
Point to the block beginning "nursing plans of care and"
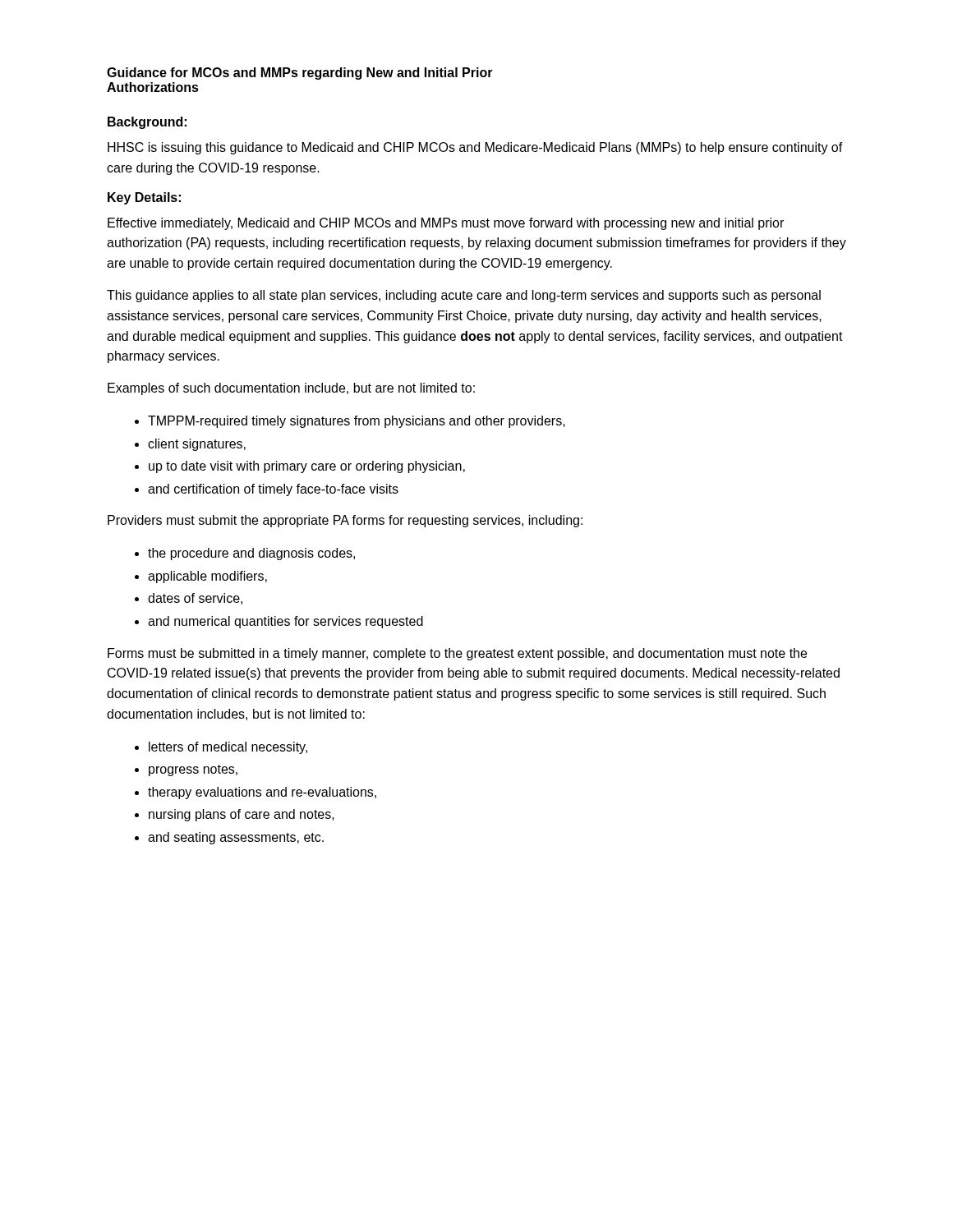[x=241, y=815]
